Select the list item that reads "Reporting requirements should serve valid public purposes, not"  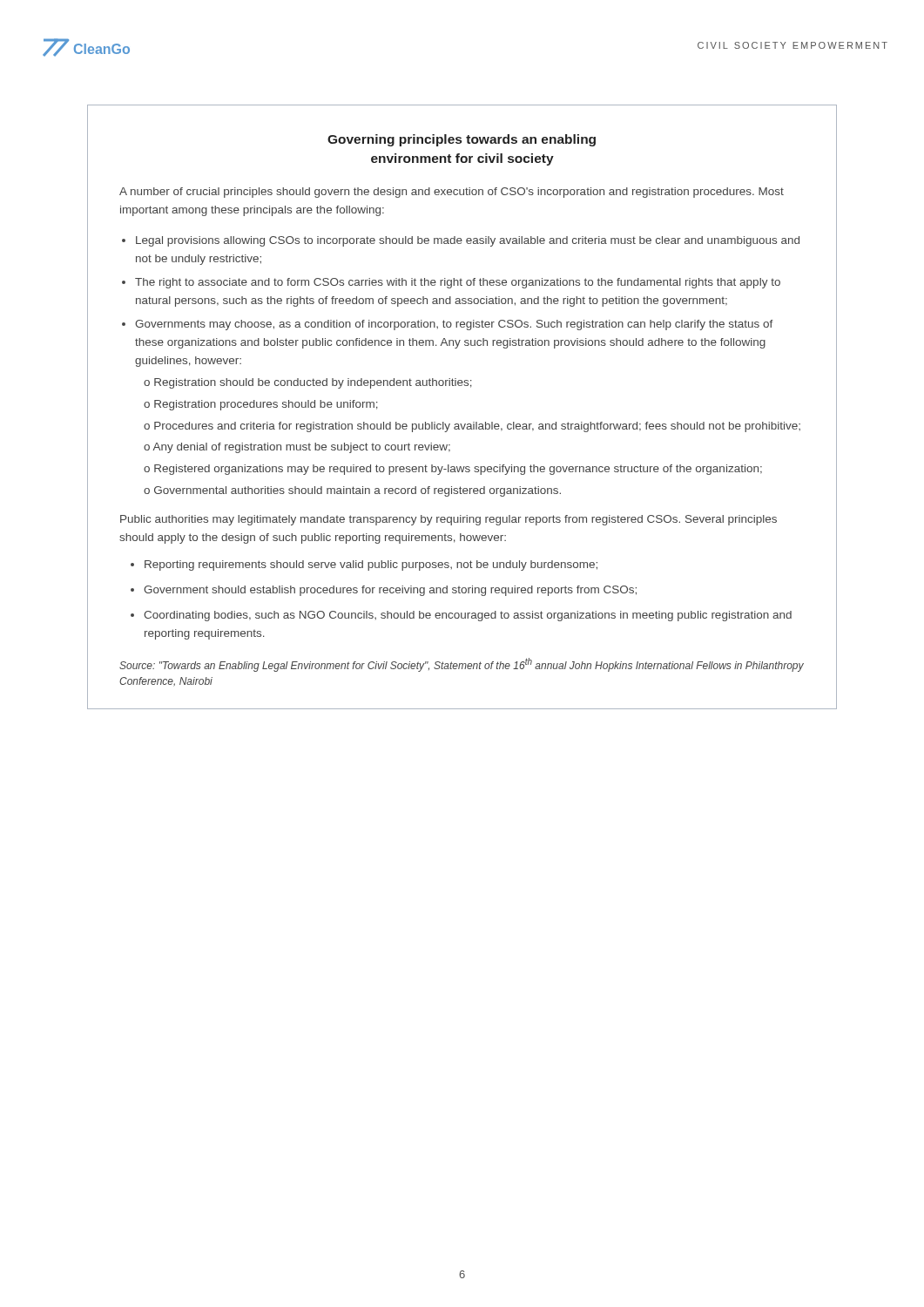click(371, 564)
